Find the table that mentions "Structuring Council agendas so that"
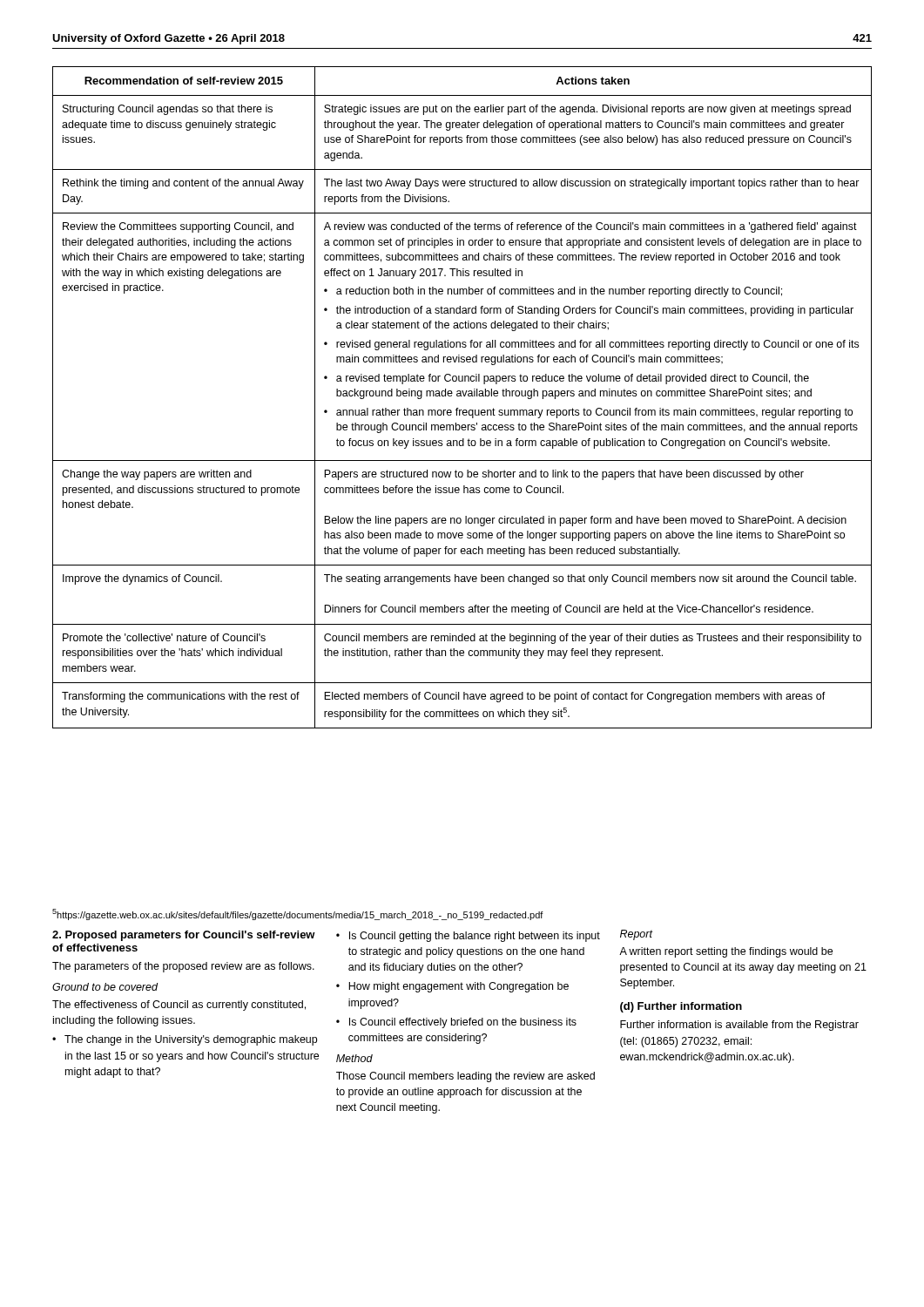924x1307 pixels. pos(462,398)
